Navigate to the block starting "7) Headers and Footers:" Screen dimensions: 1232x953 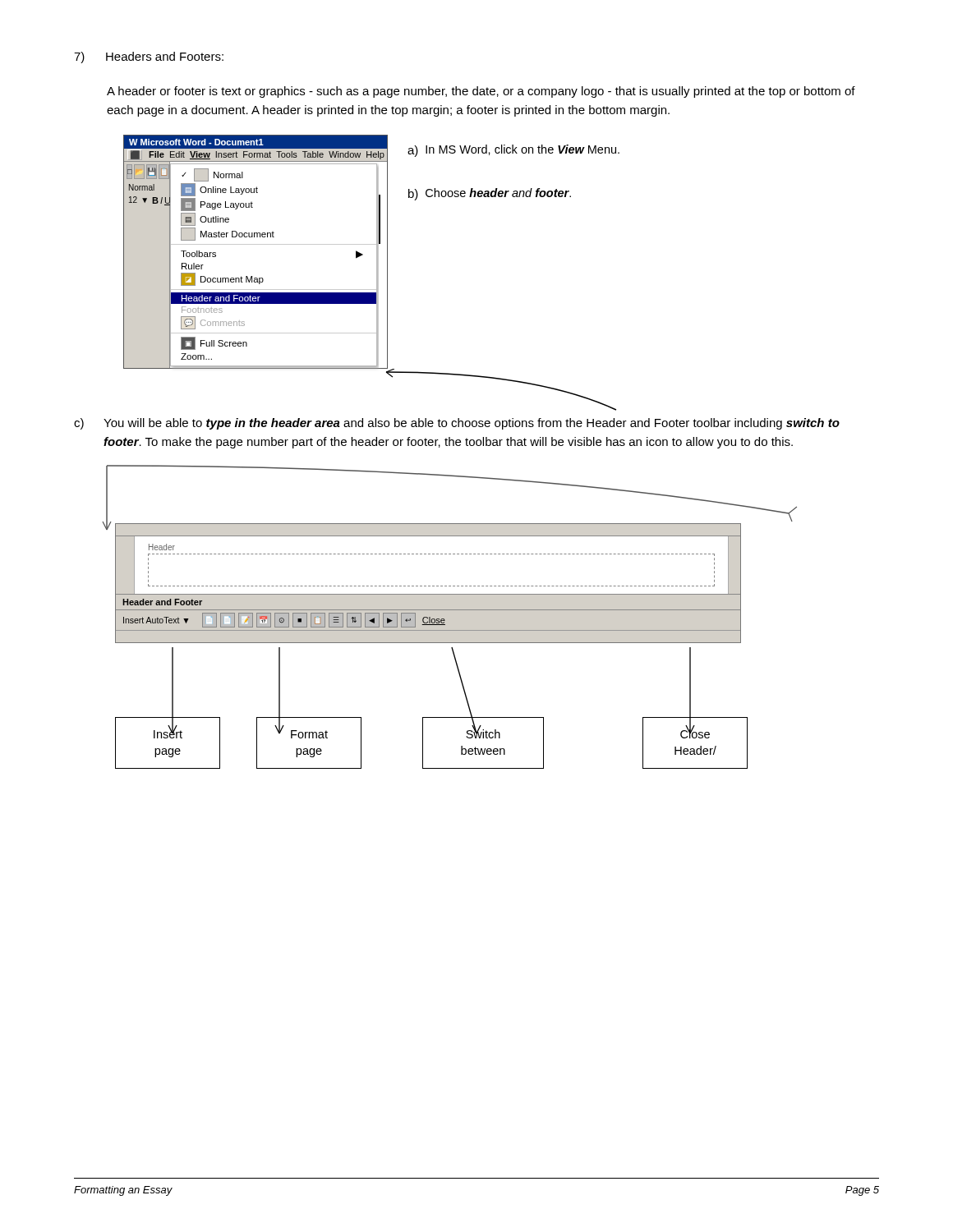coord(149,57)
